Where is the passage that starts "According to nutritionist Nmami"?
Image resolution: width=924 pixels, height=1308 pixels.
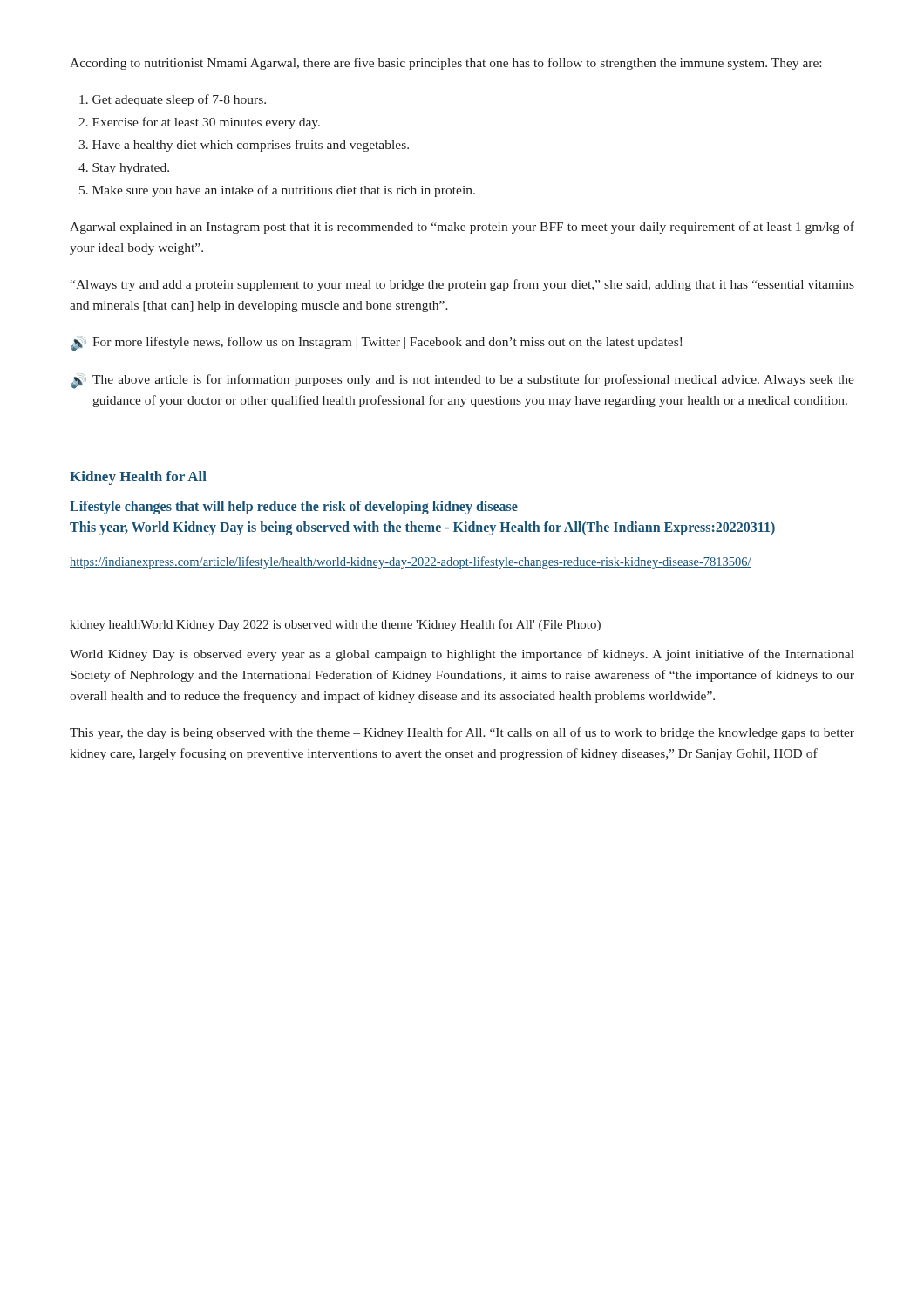[x=446, y=62]
